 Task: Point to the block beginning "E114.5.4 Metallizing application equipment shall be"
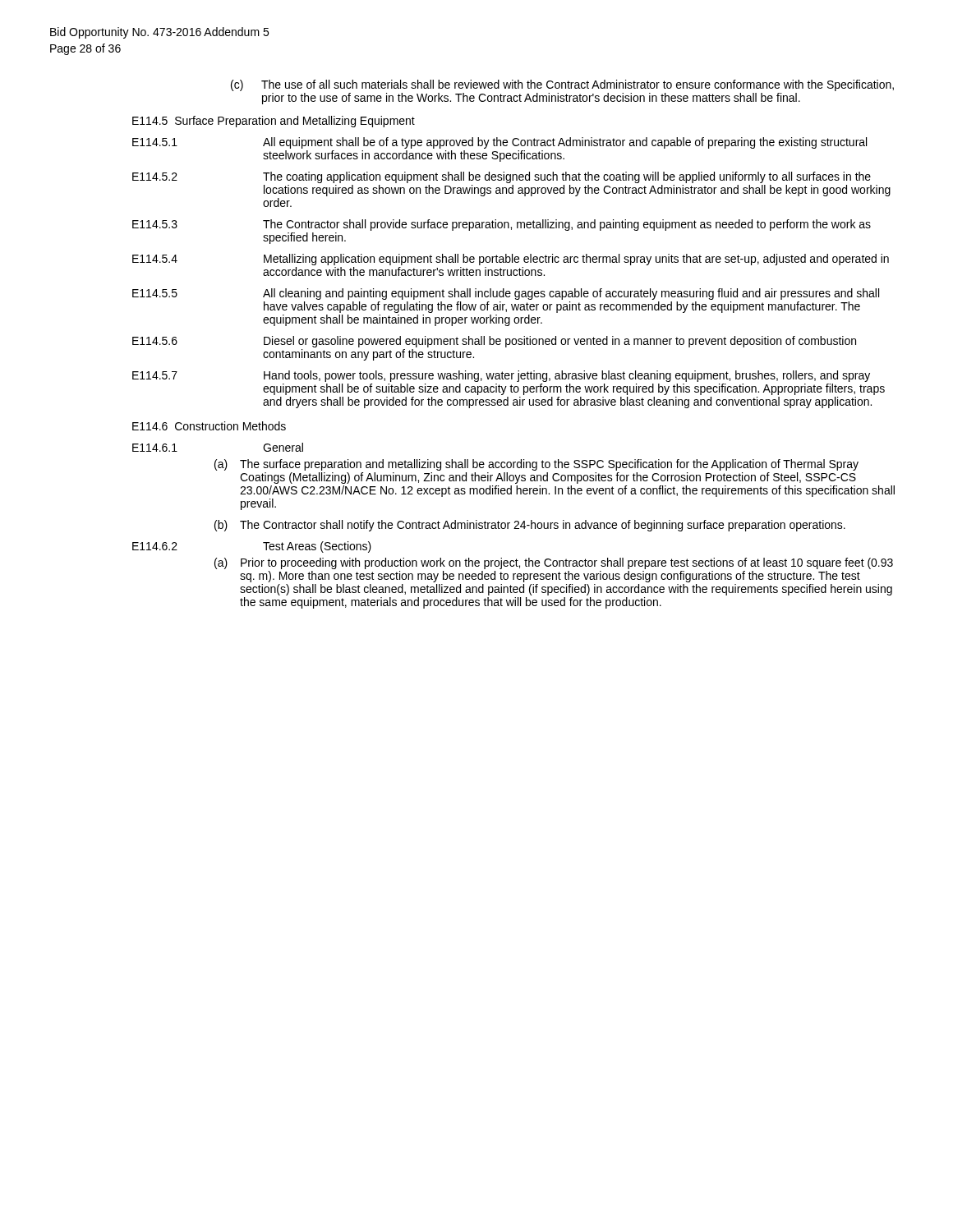[476, 265]
